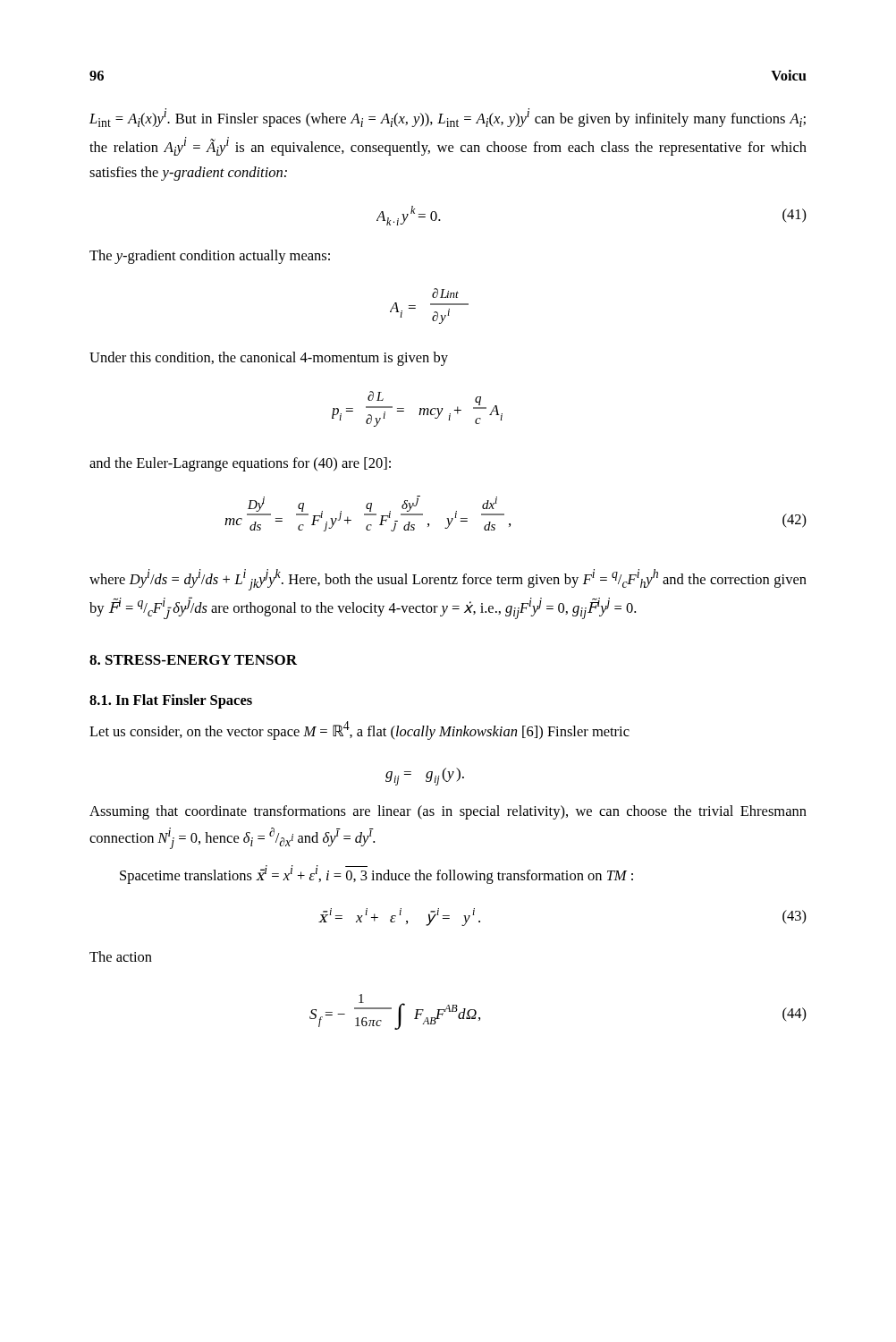Find the text starting "Let us consider, on the vector space"
This screenshot has width=896, height=1342.
(x=448, y=730)
